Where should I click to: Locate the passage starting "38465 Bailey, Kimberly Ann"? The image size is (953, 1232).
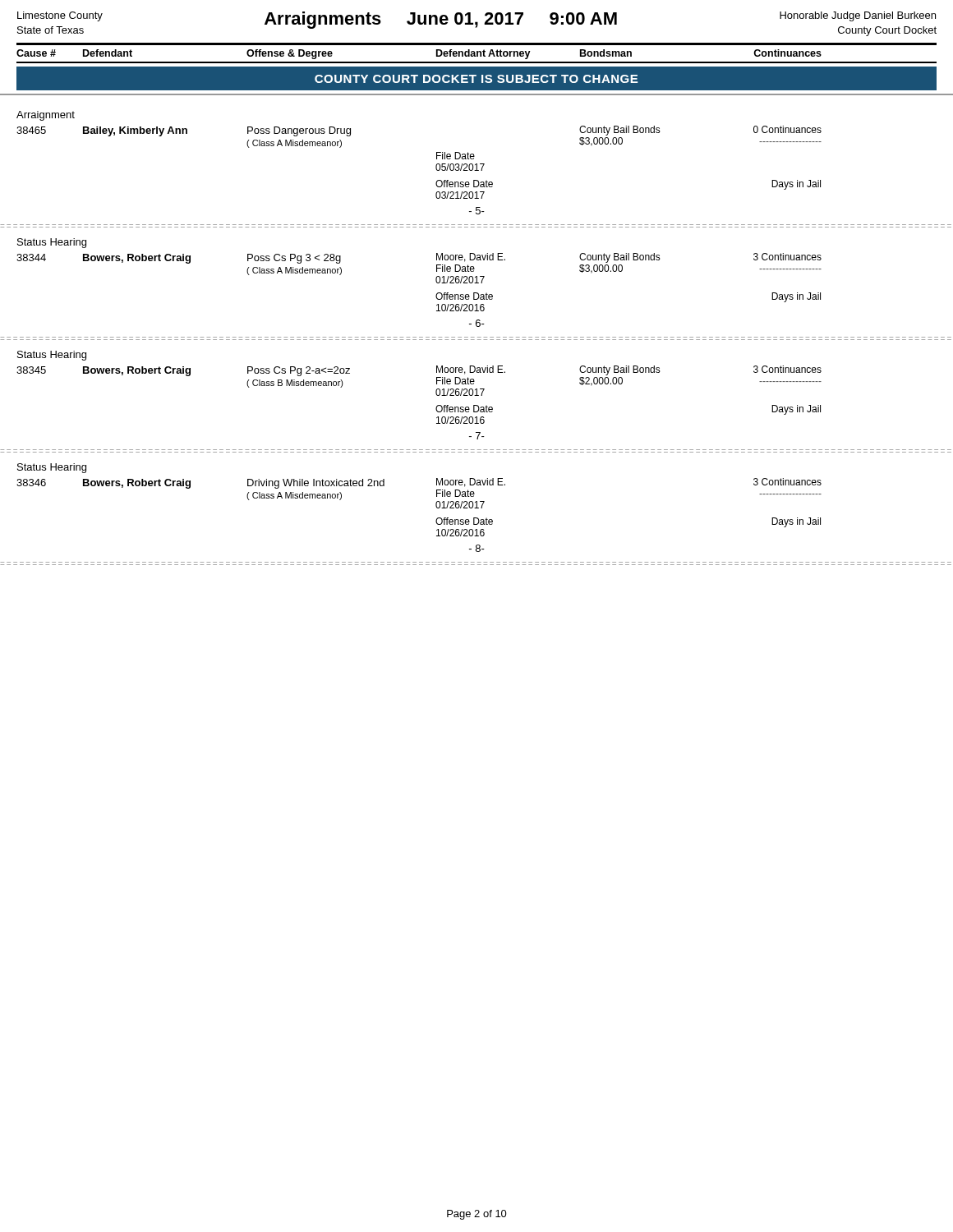coord(476,171)
